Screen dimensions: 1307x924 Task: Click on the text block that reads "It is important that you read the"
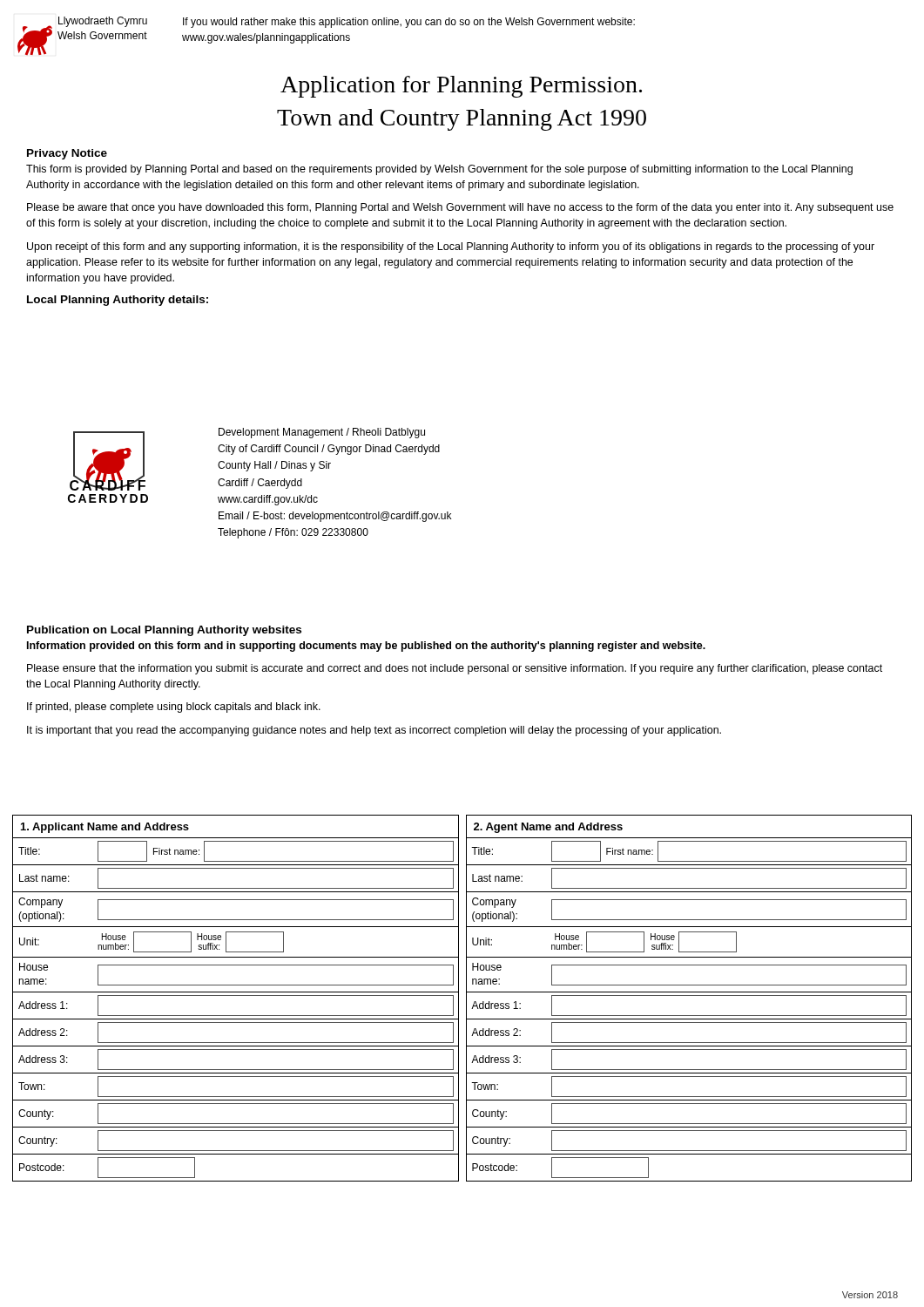tap(374, 730)
